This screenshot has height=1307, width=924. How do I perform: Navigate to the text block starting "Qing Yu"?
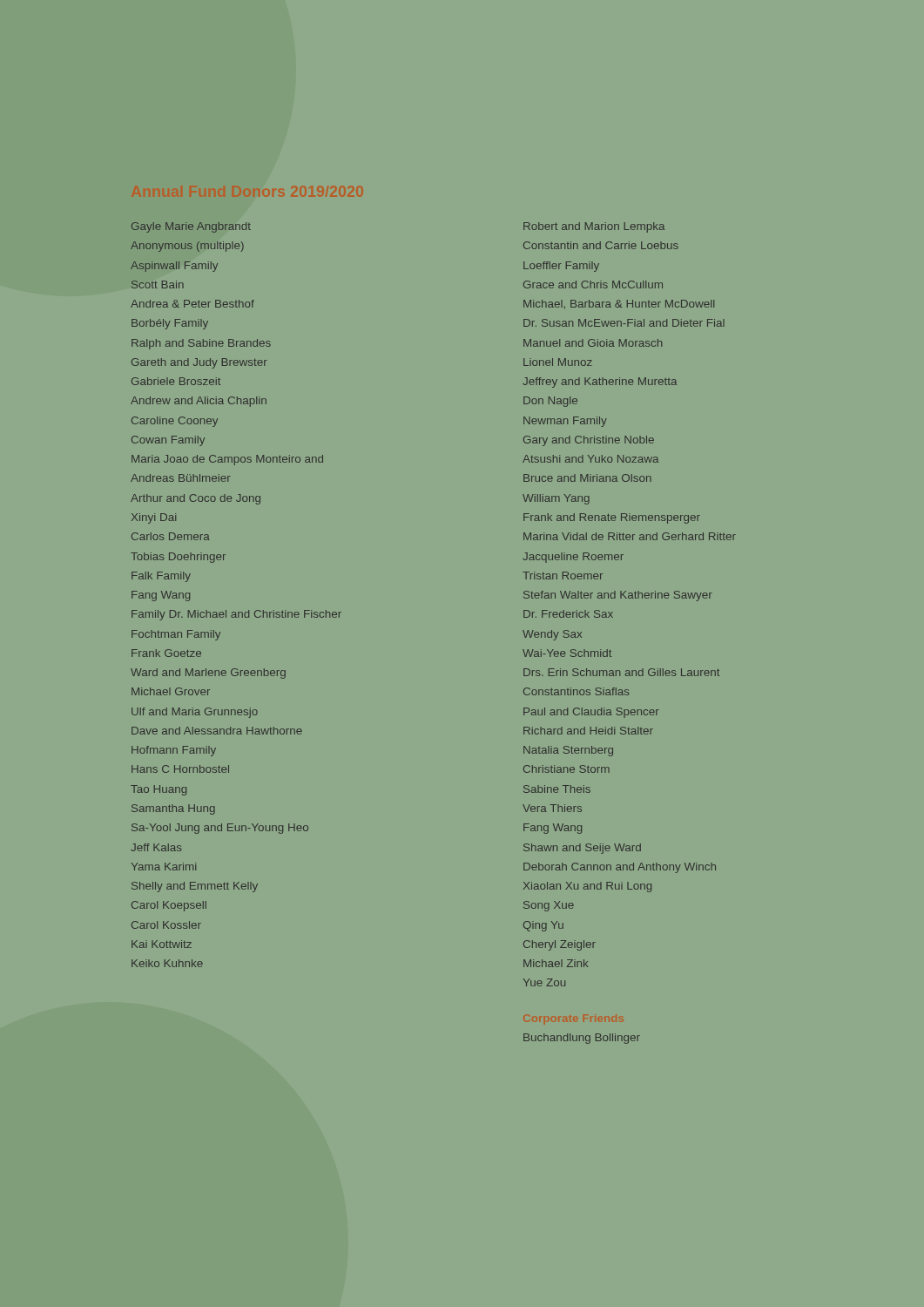point(543,925)
